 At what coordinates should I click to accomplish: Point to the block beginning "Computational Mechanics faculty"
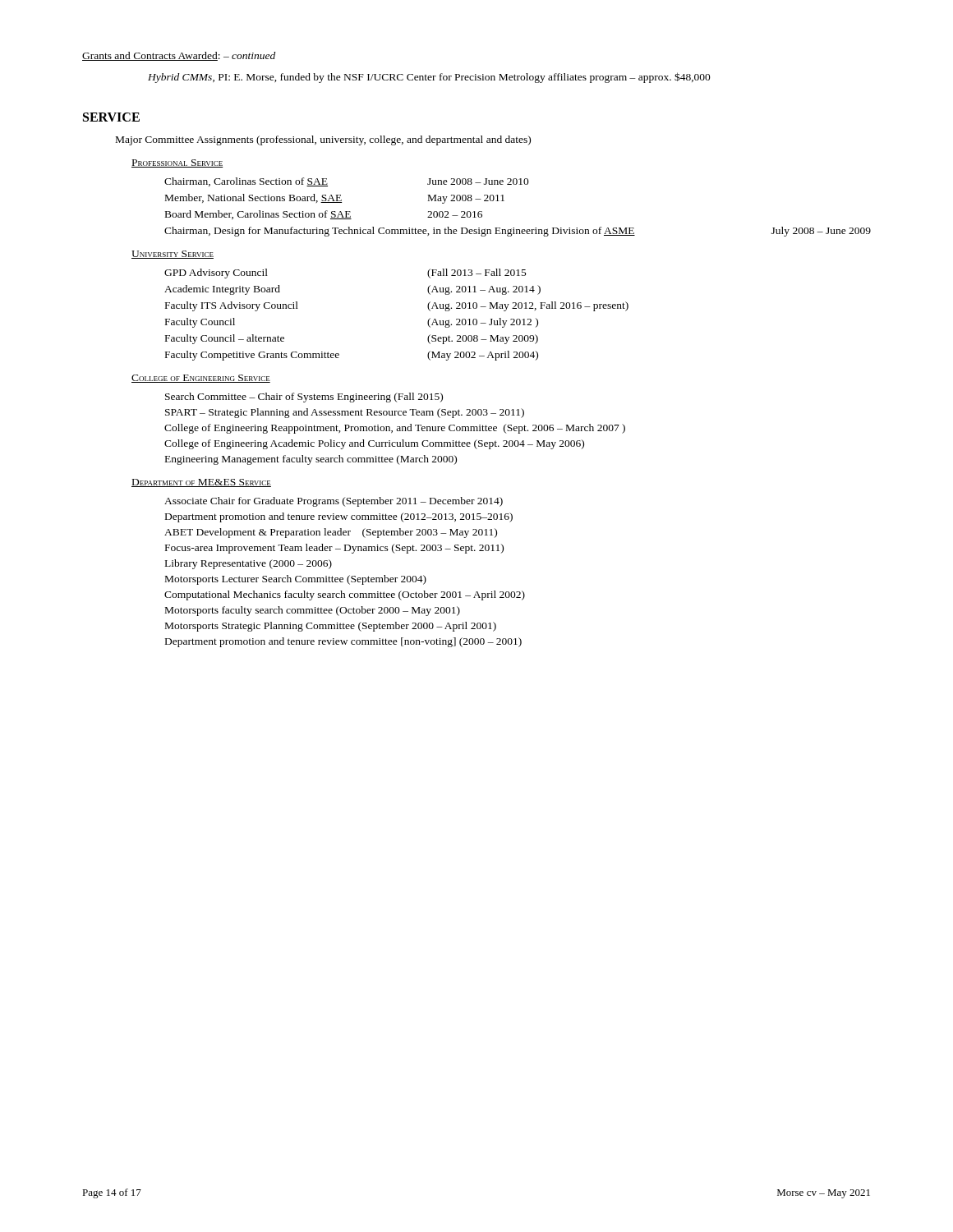pos(345,594)
